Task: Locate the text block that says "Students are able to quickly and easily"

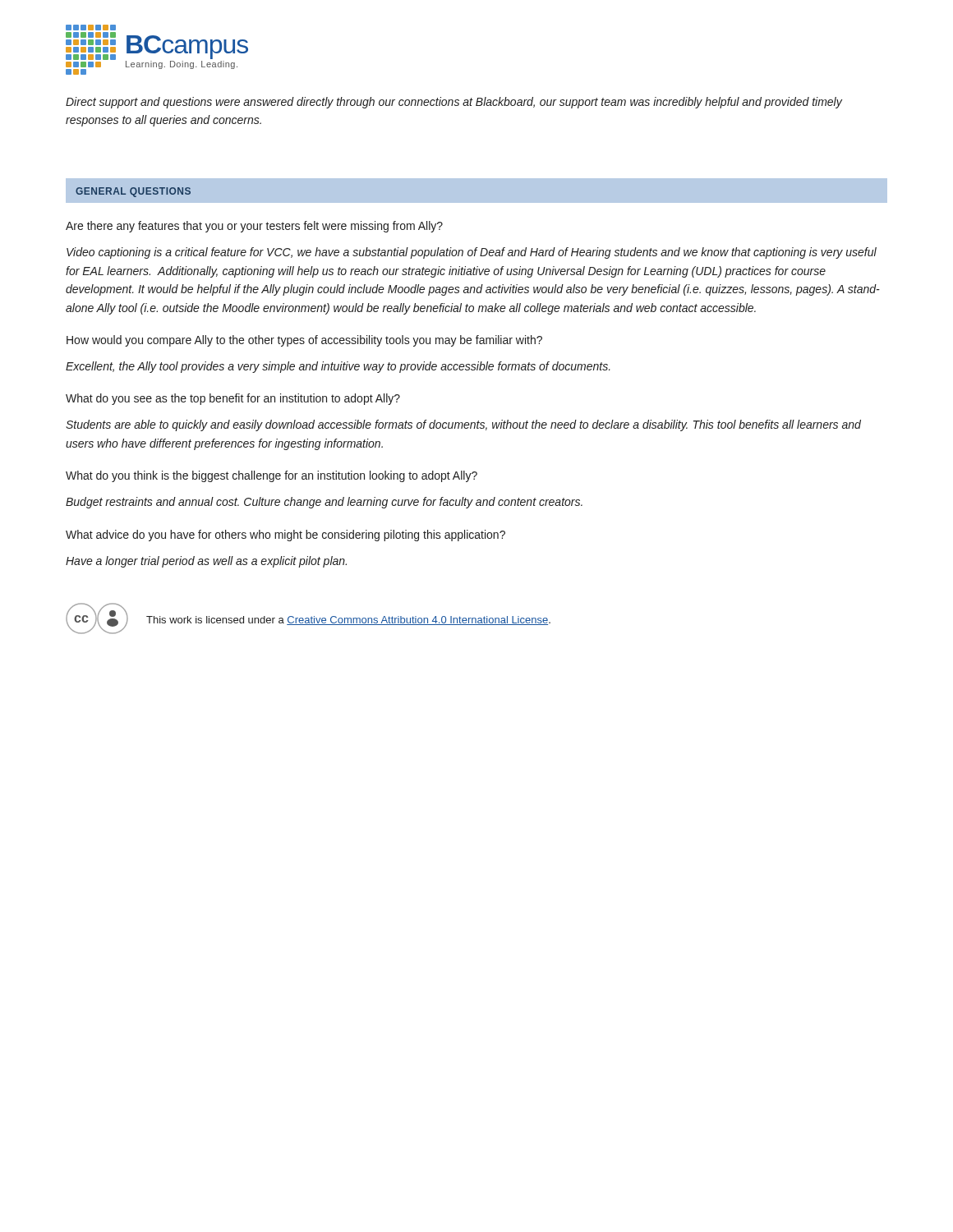Action: tap(463, 434)
